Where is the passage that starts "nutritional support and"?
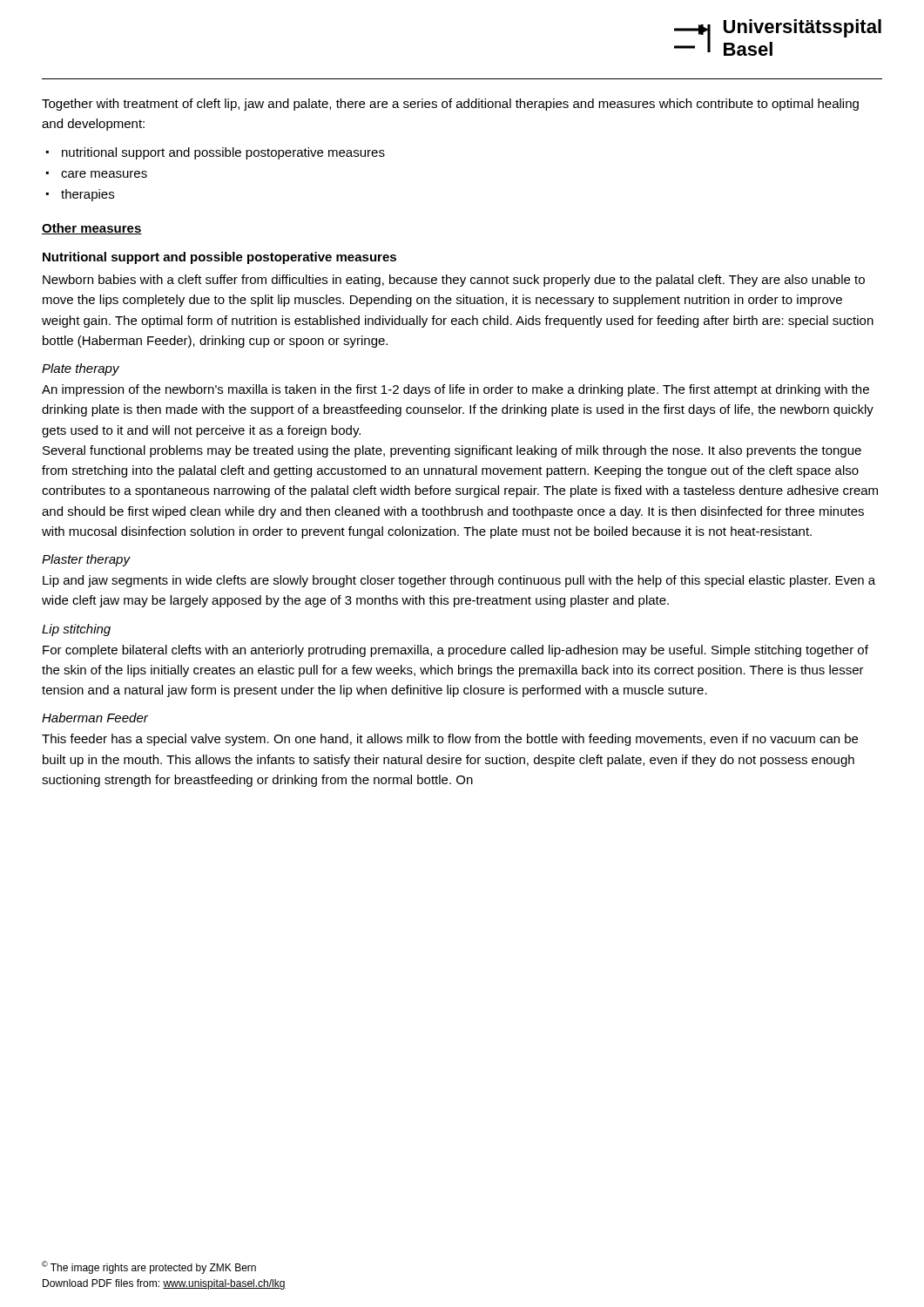 click(223, 152)
